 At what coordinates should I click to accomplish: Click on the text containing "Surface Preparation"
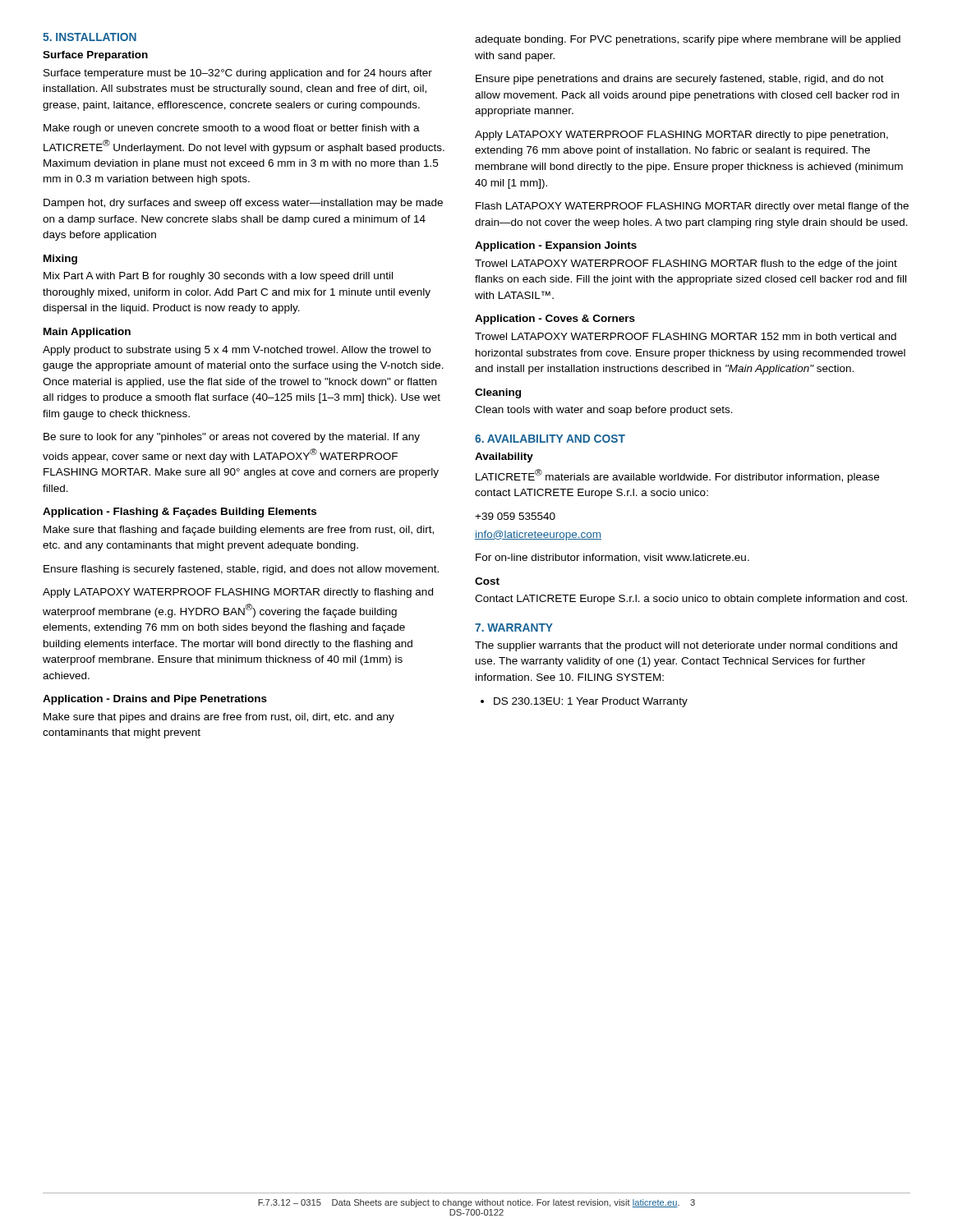pyautogui.click(x=95, y=56)
